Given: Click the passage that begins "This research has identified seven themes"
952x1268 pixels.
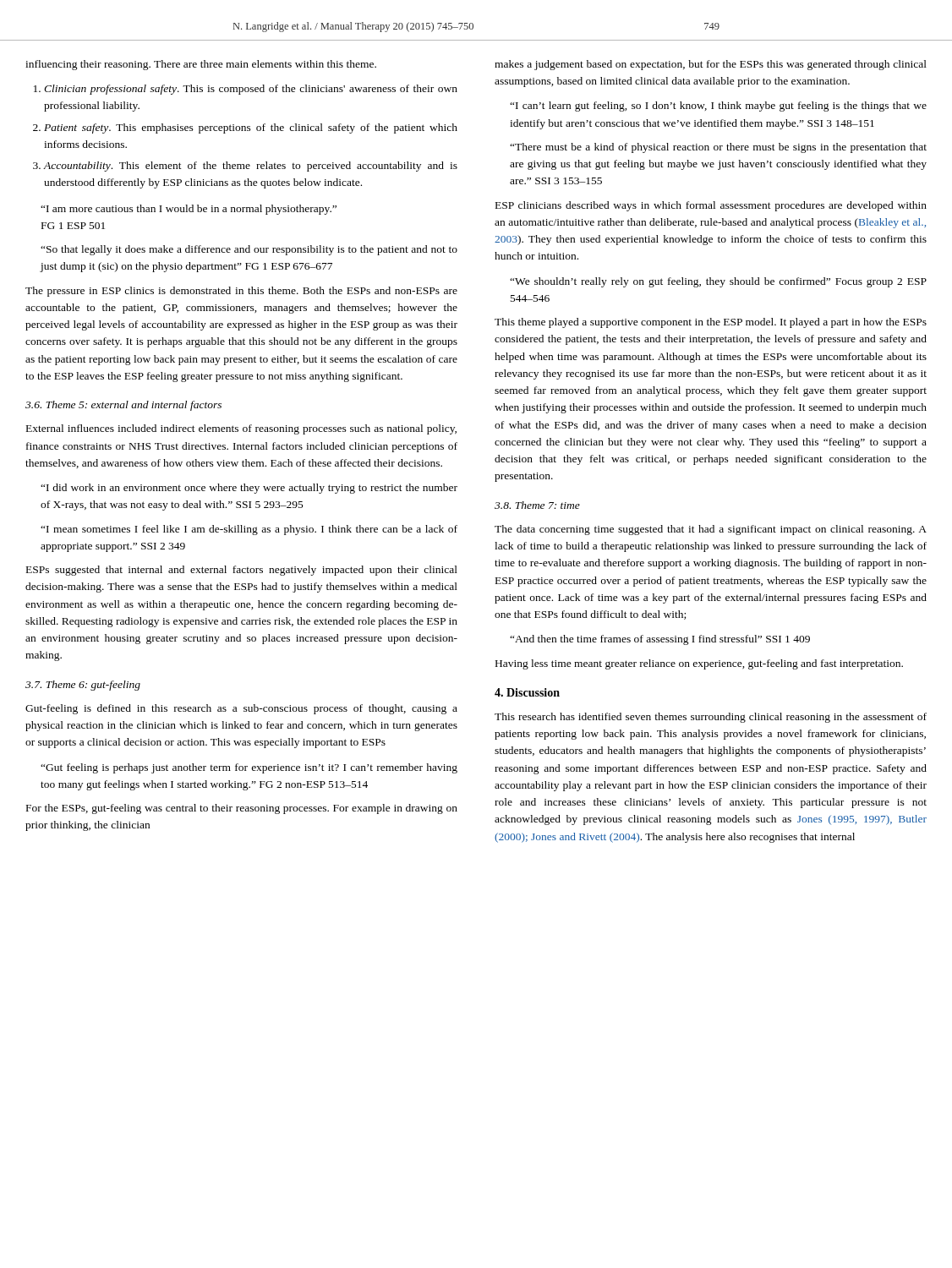Looking at the screenshot, I should [711, 777].
